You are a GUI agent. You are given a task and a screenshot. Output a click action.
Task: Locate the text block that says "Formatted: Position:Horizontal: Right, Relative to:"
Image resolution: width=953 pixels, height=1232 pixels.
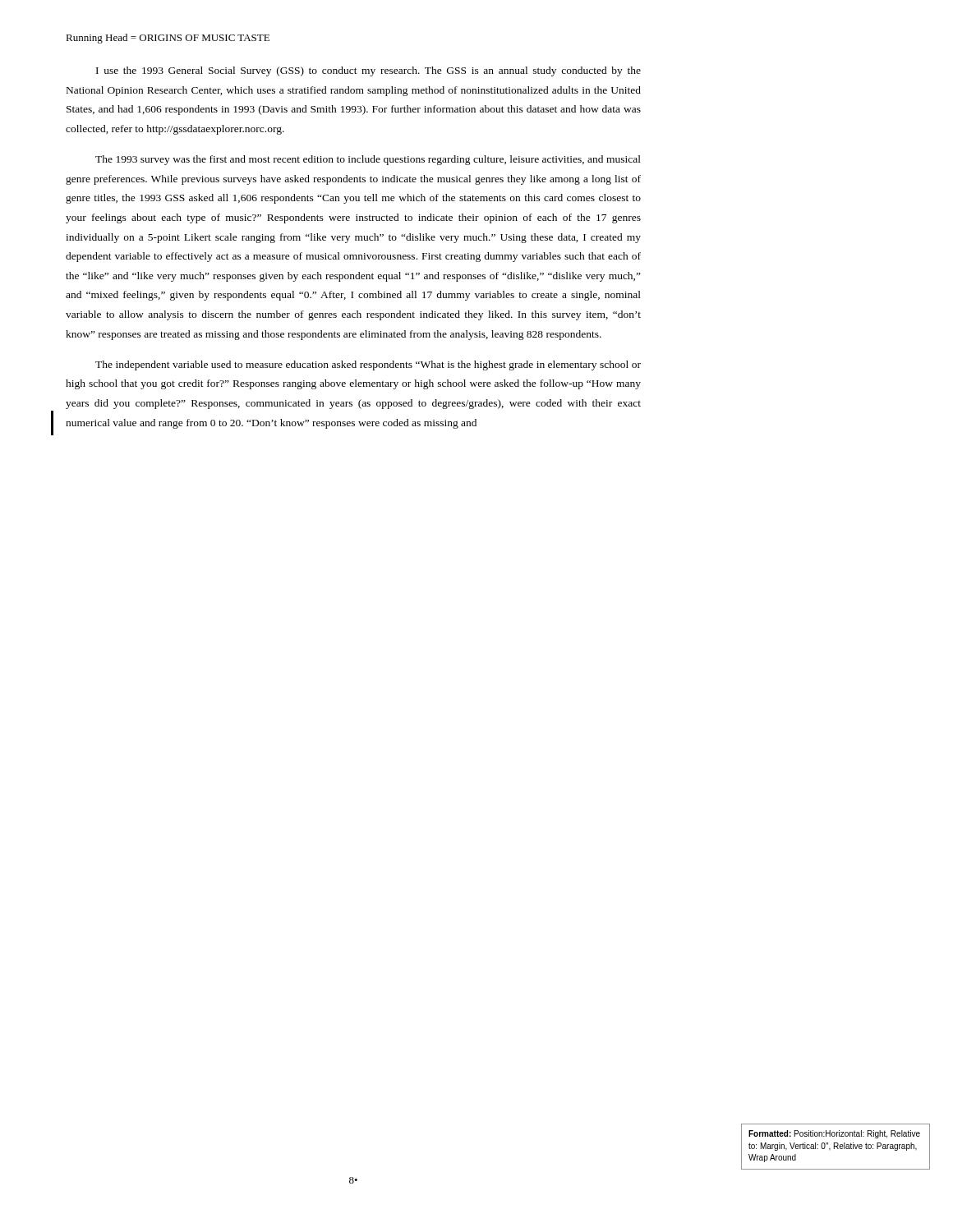pos(834,1146)
